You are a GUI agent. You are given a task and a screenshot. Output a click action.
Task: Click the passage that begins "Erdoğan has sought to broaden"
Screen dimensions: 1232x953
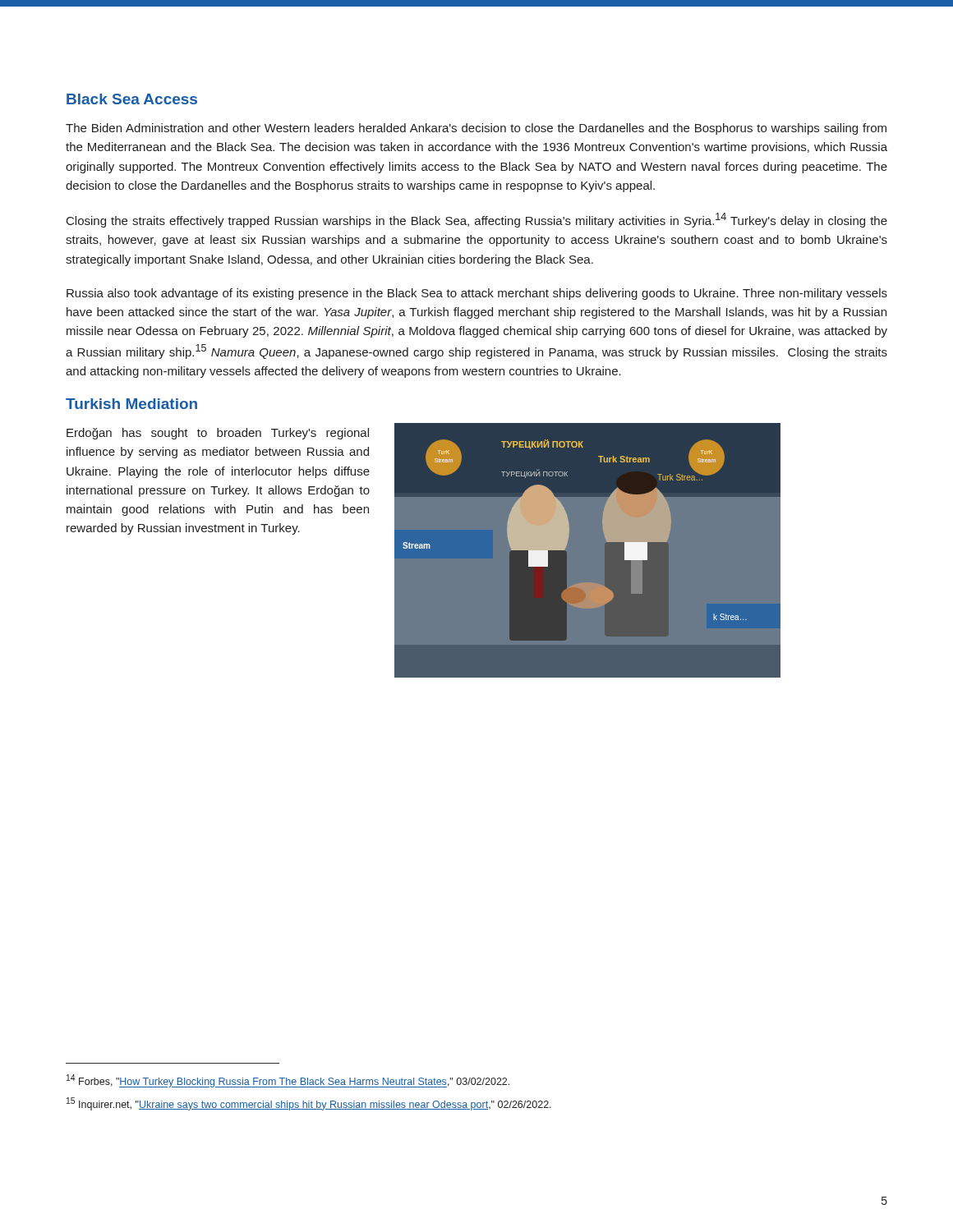pyautogui.click(x=218, y=480)
